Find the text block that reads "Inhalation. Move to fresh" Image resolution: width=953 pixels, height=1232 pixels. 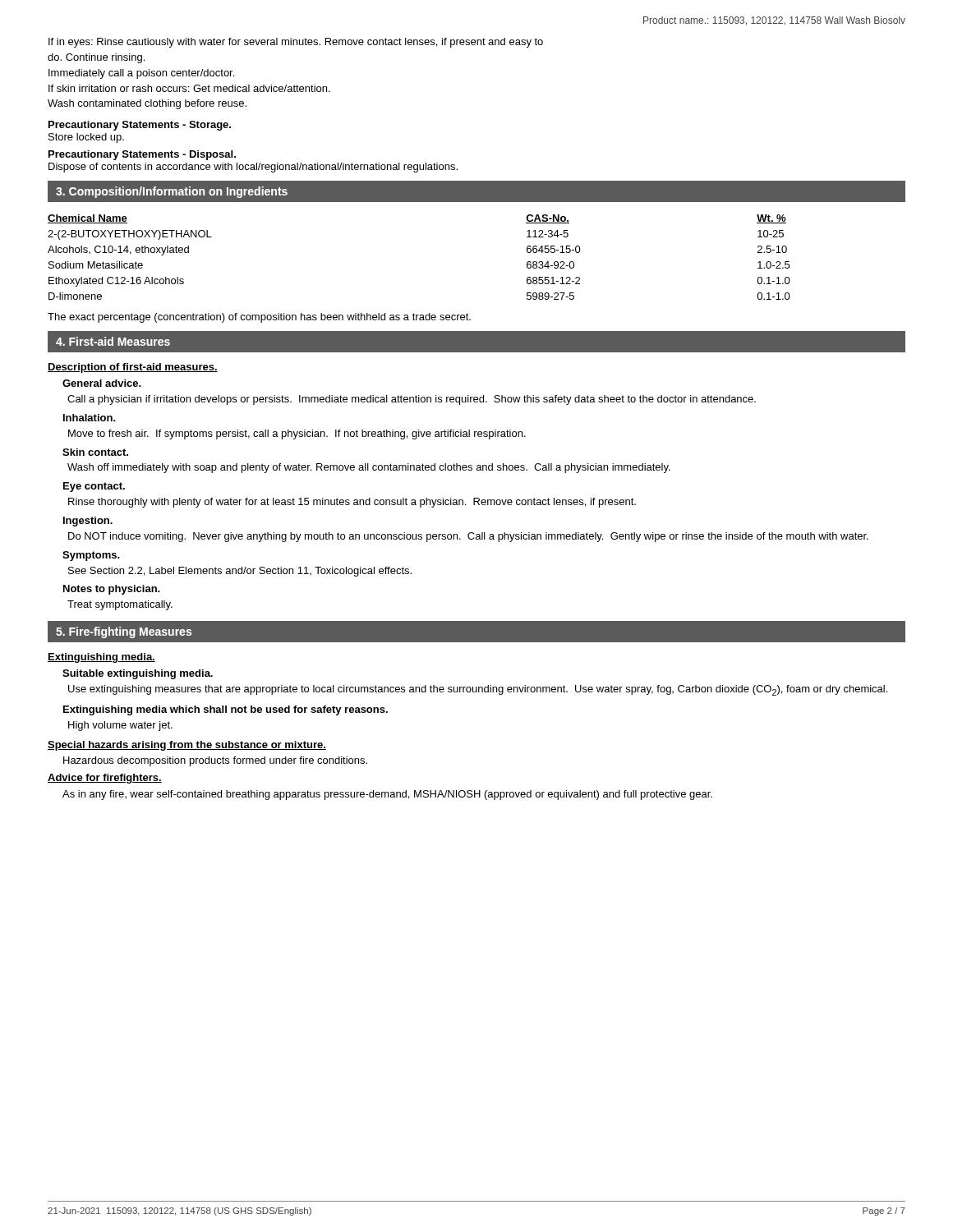(484, 426)
